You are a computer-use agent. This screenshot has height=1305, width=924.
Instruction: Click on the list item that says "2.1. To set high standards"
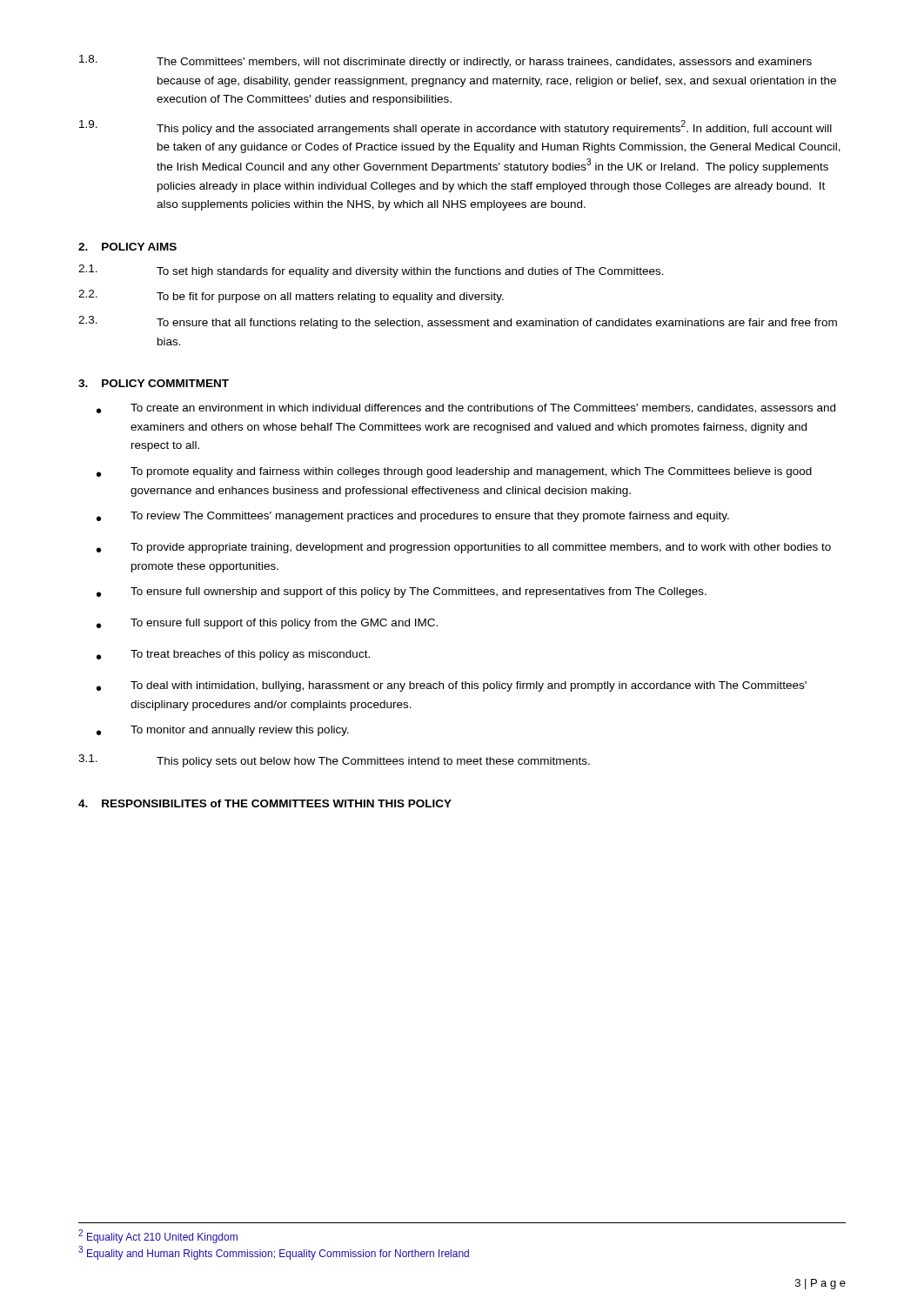[371, 271]
